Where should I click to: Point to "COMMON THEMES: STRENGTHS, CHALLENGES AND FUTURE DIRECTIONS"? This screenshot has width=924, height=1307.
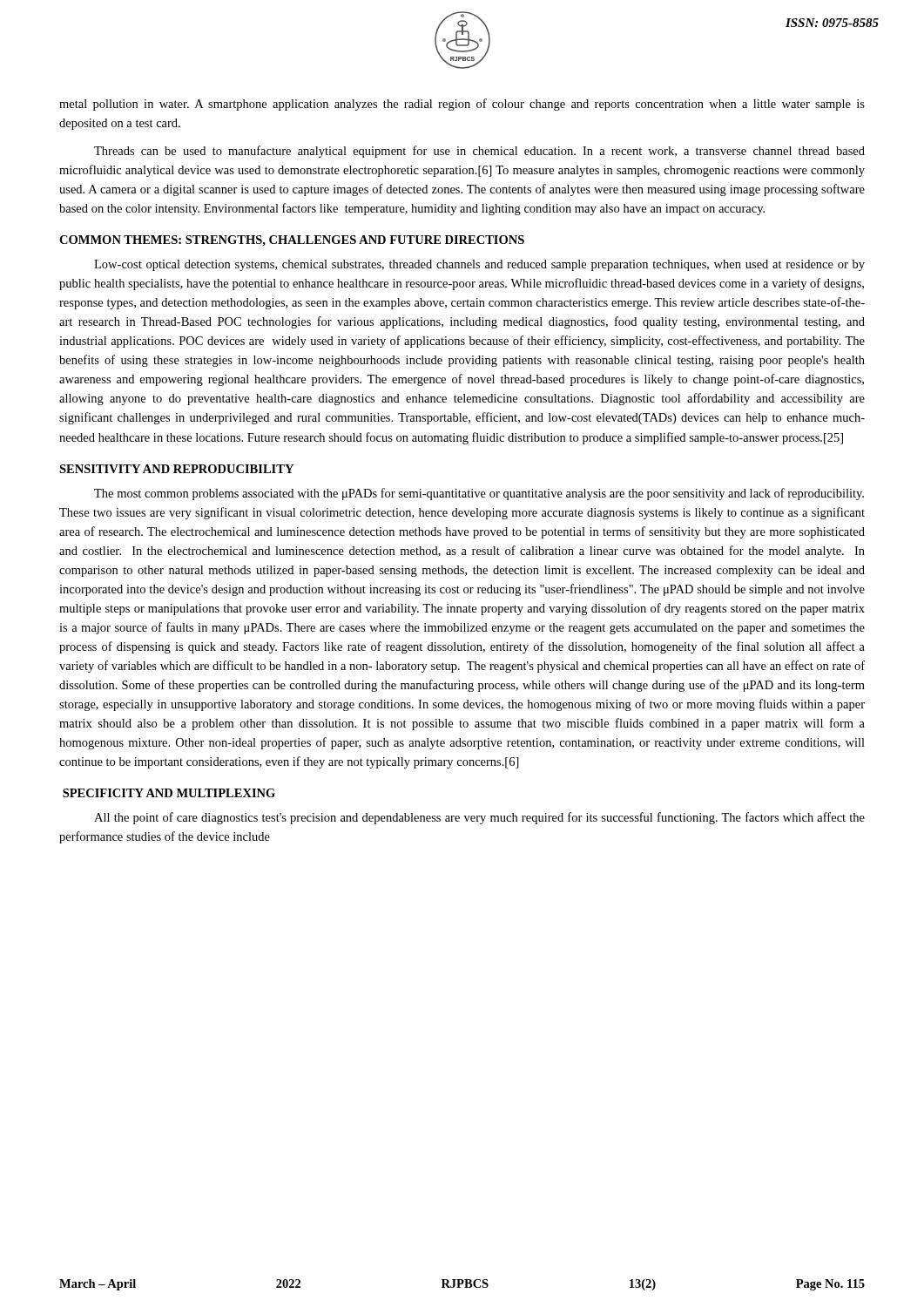pyautogui.click(x=292, y=240)
